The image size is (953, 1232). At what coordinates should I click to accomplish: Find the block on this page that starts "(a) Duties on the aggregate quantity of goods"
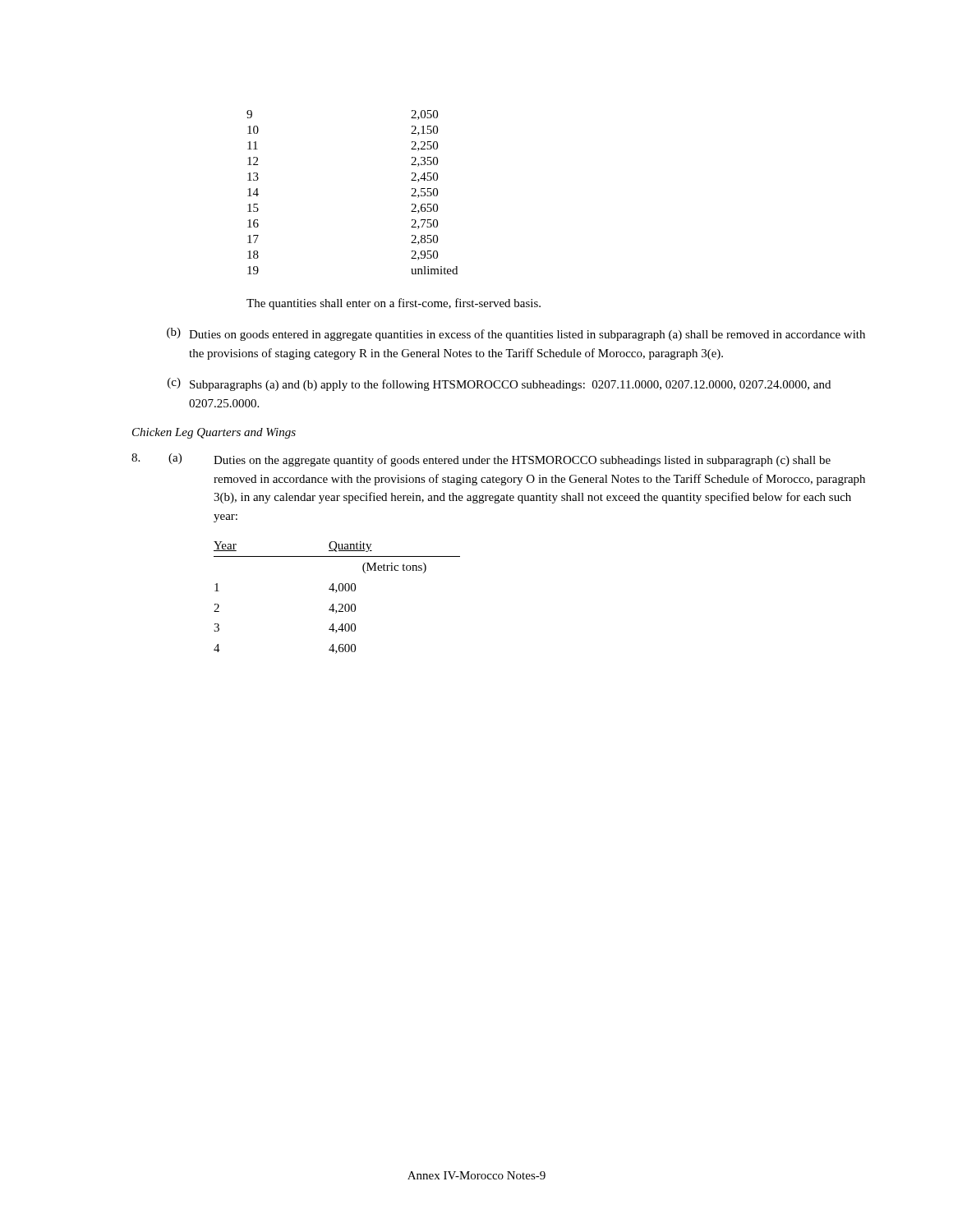[481, 460]
